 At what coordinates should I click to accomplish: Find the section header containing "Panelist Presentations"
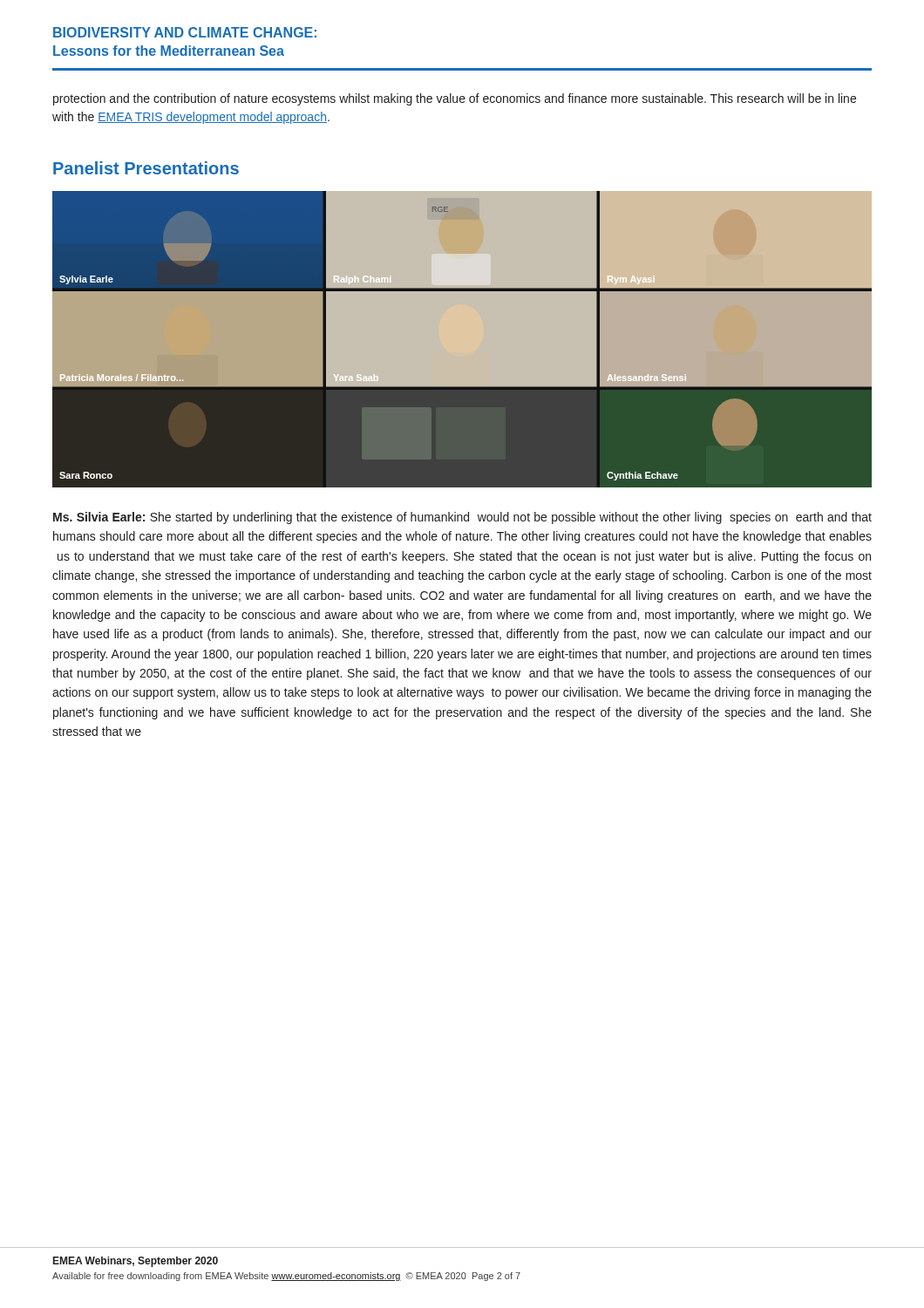[146, 168]
